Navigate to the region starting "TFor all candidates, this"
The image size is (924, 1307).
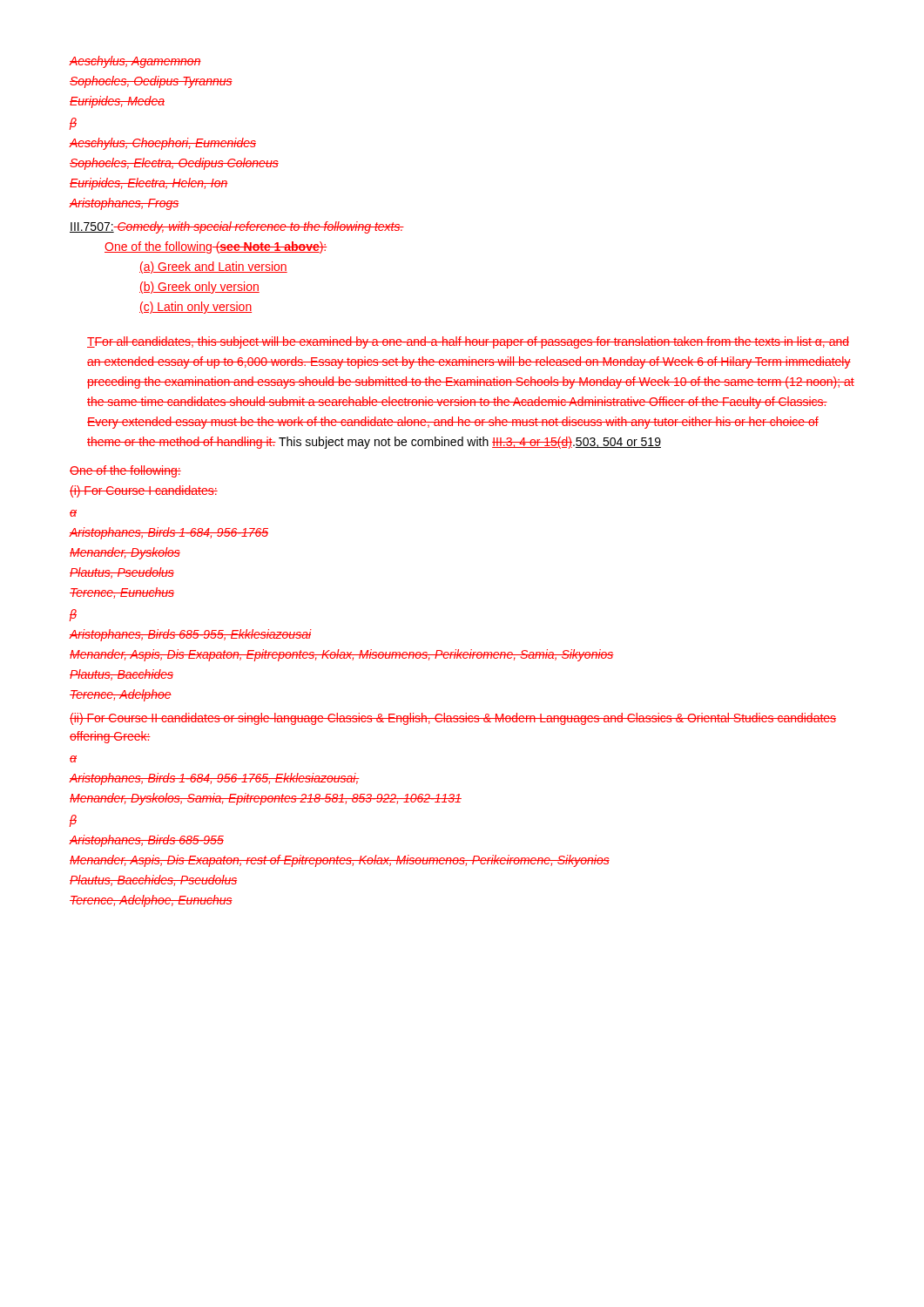point(471,392)
